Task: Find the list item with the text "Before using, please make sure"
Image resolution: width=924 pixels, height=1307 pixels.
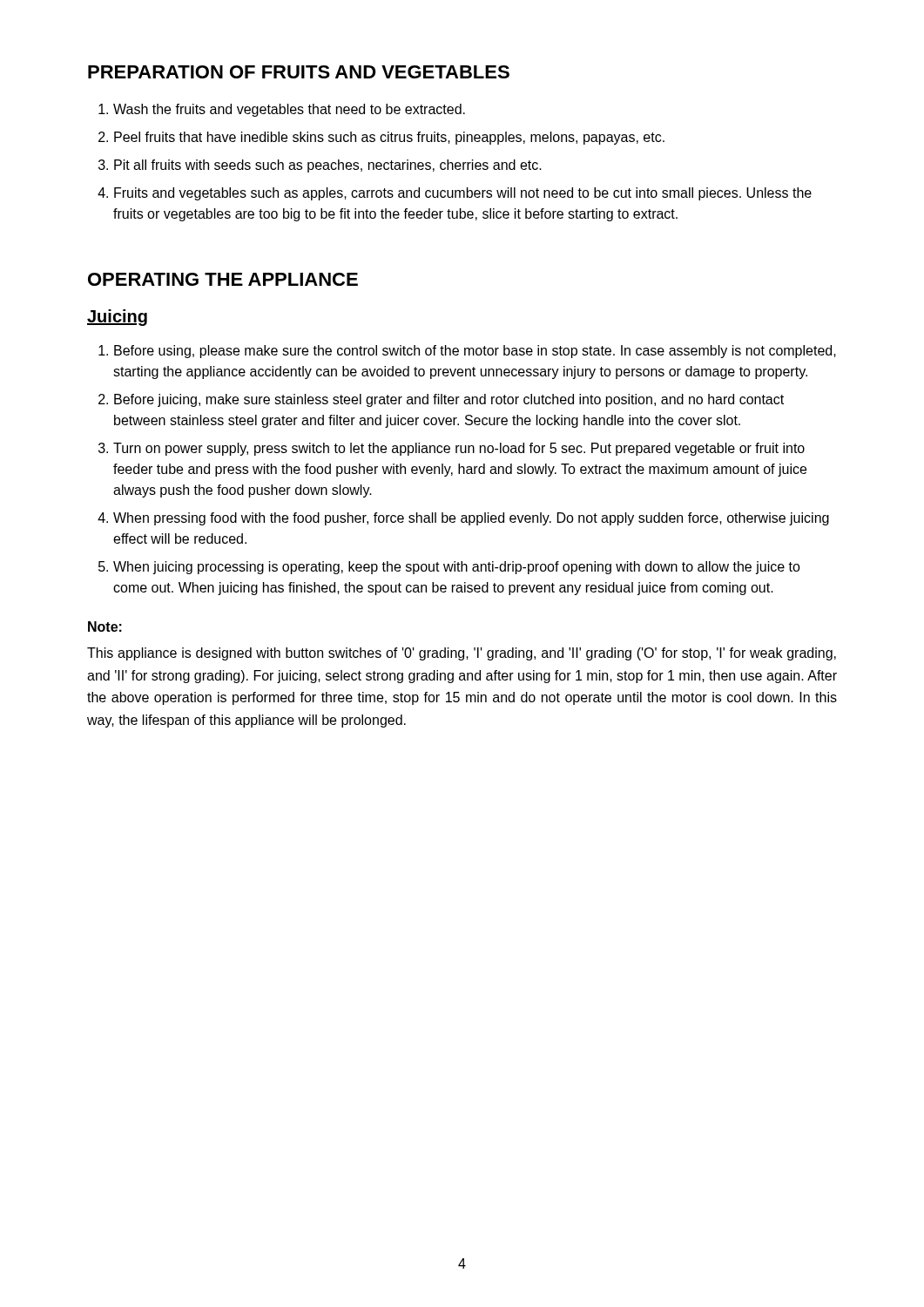Action: [475, 362]
